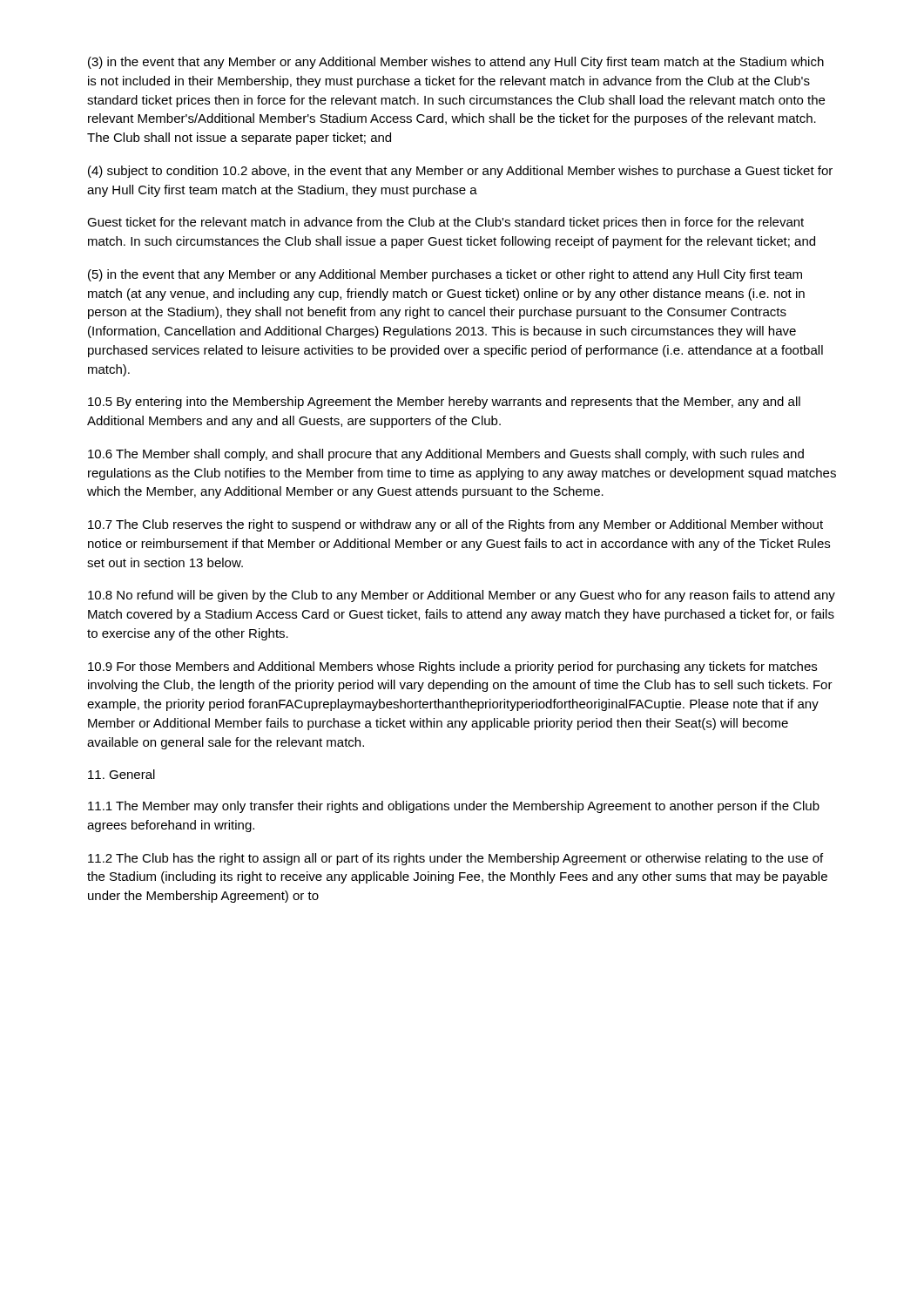The image size is (924, 1307).
Task: Find the text block containing "7 The Club reserves the right to suspend"
Action: (459, 543)
